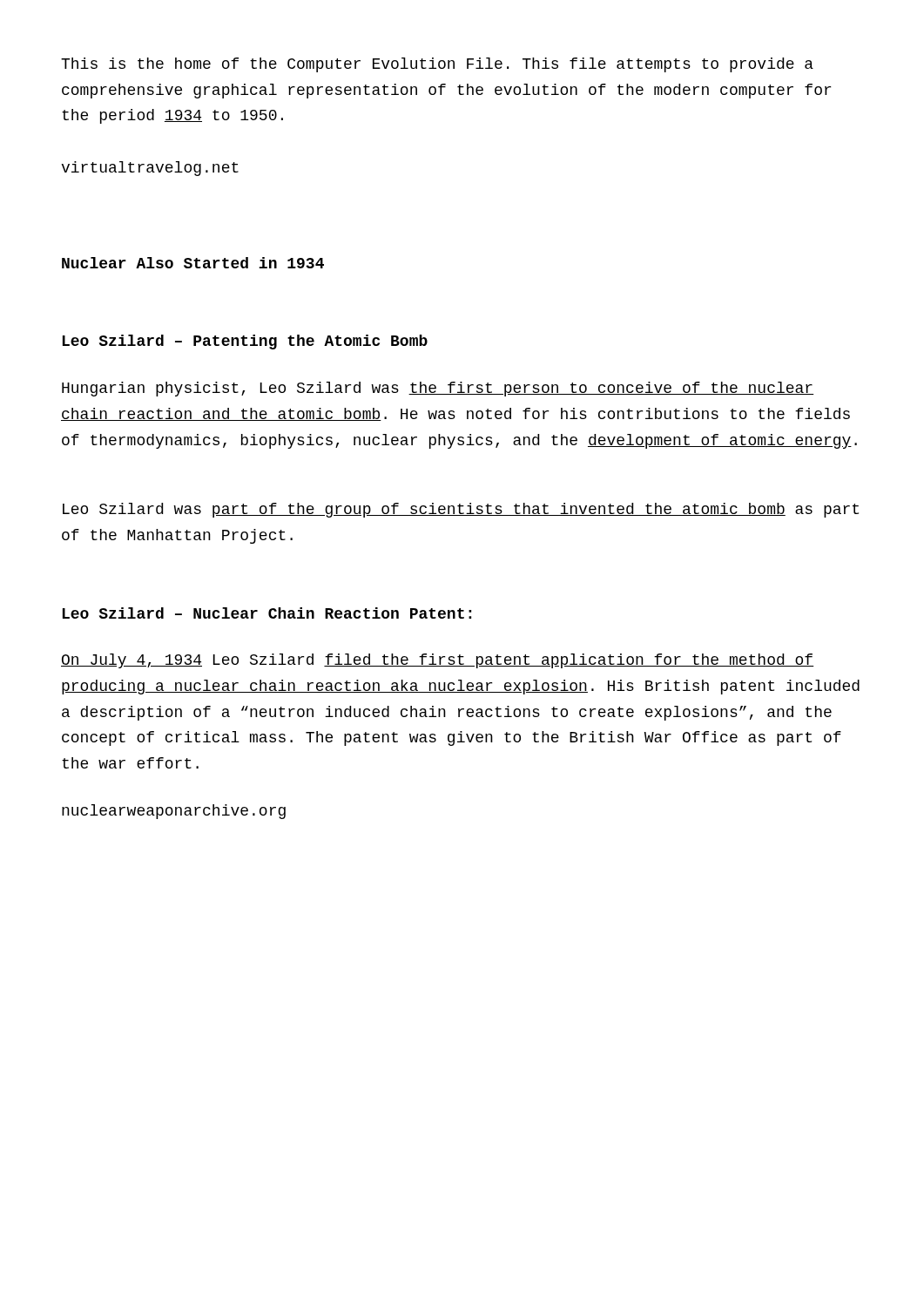Point to the block beginning "Hungarian physicist, Leo"
The height and width of the screenshot is (1307, 924).
pos(461,415)
